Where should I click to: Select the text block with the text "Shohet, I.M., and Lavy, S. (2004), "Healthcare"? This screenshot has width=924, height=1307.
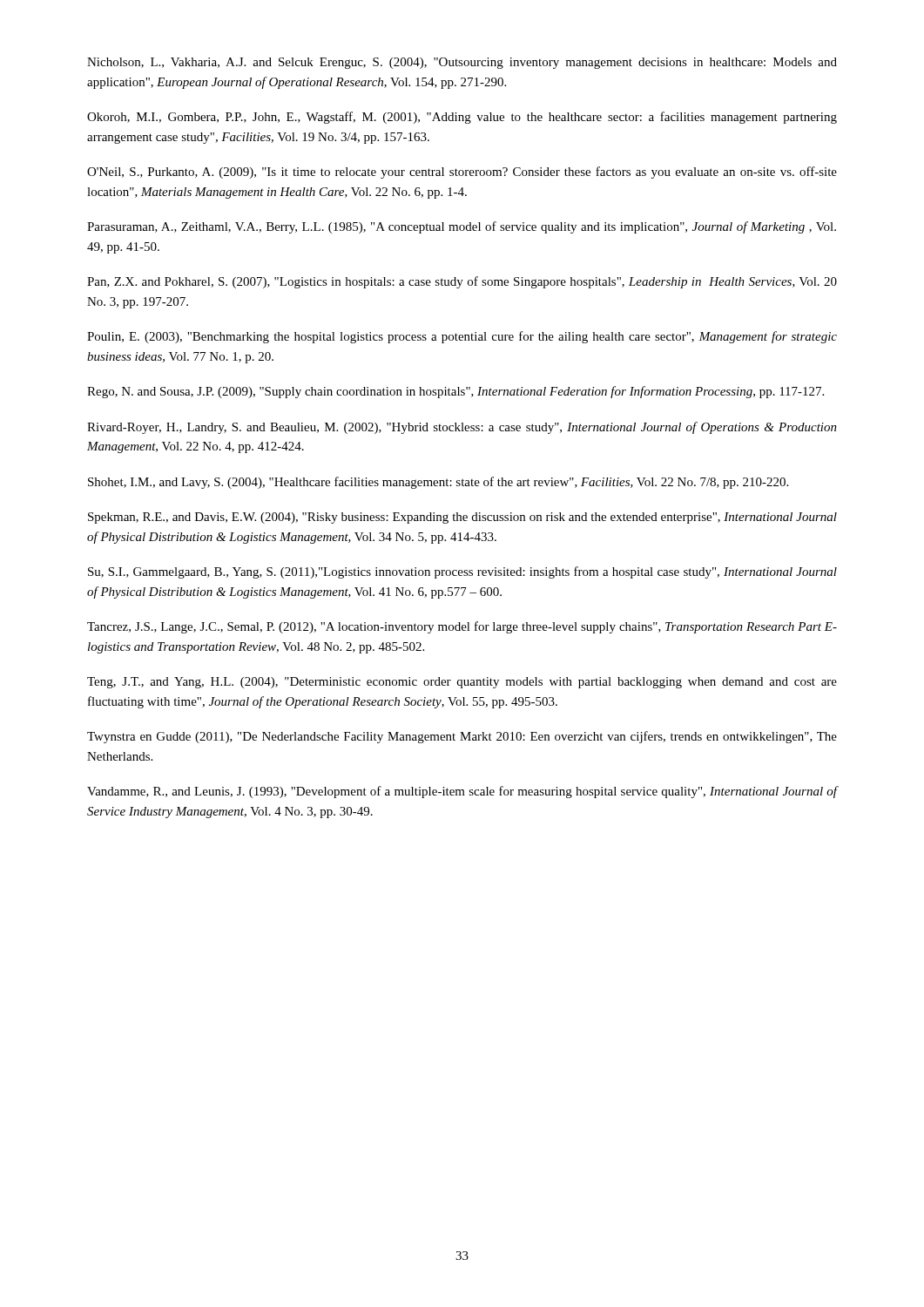click(438, 481)
